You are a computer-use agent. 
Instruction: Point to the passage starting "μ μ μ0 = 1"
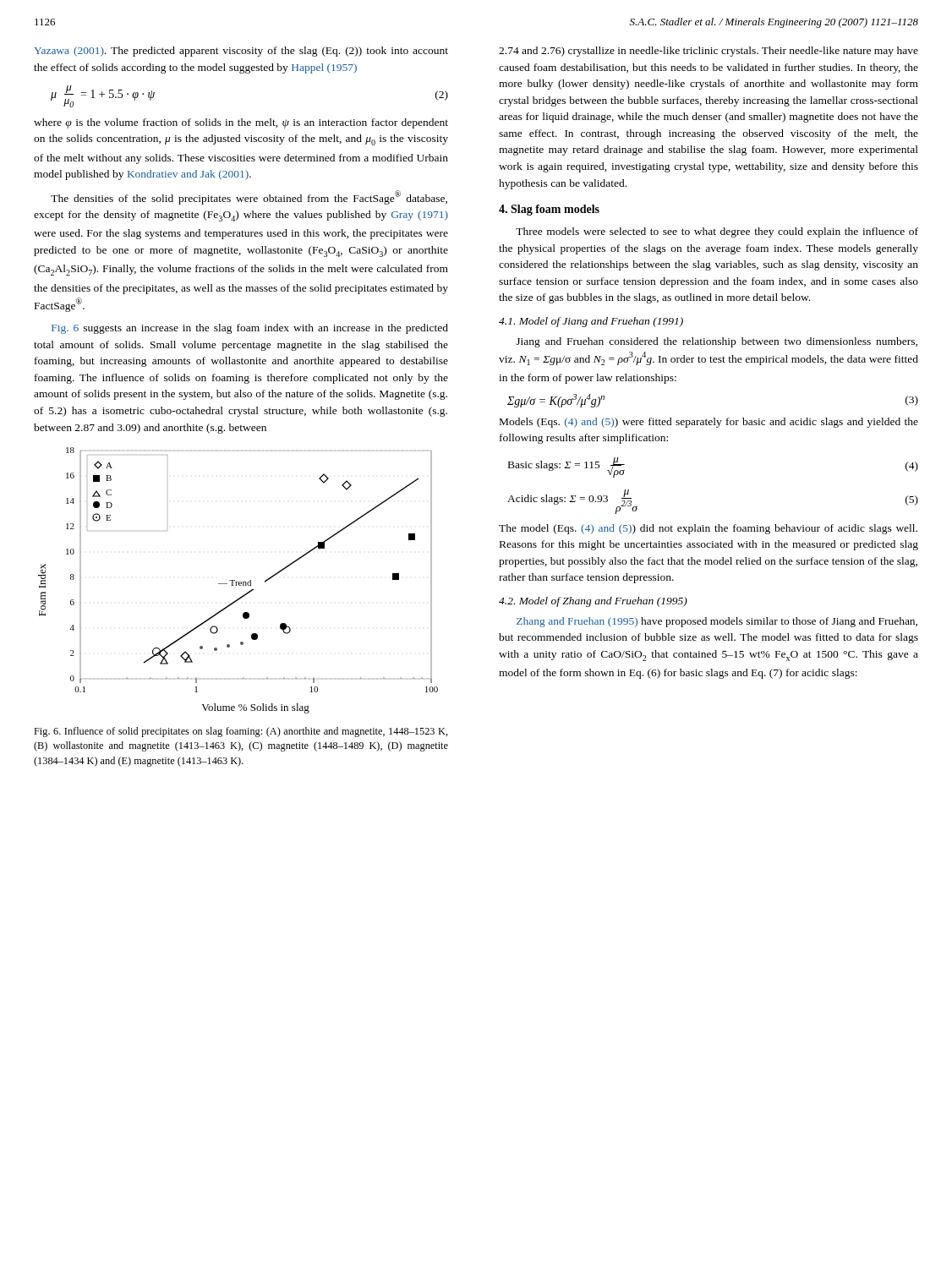tap(68, 94)
